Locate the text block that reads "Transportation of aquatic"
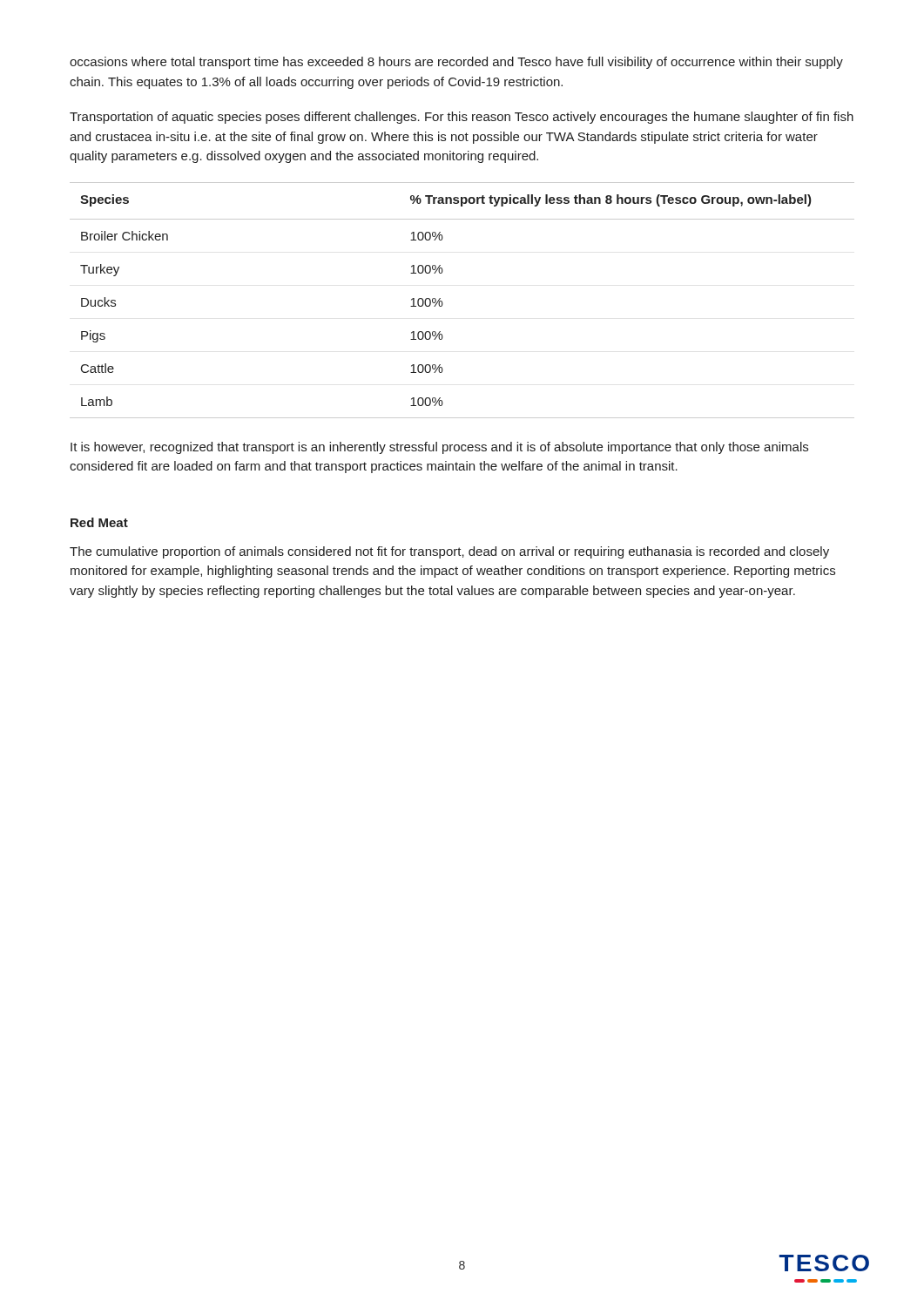 [x=462, y=136]
